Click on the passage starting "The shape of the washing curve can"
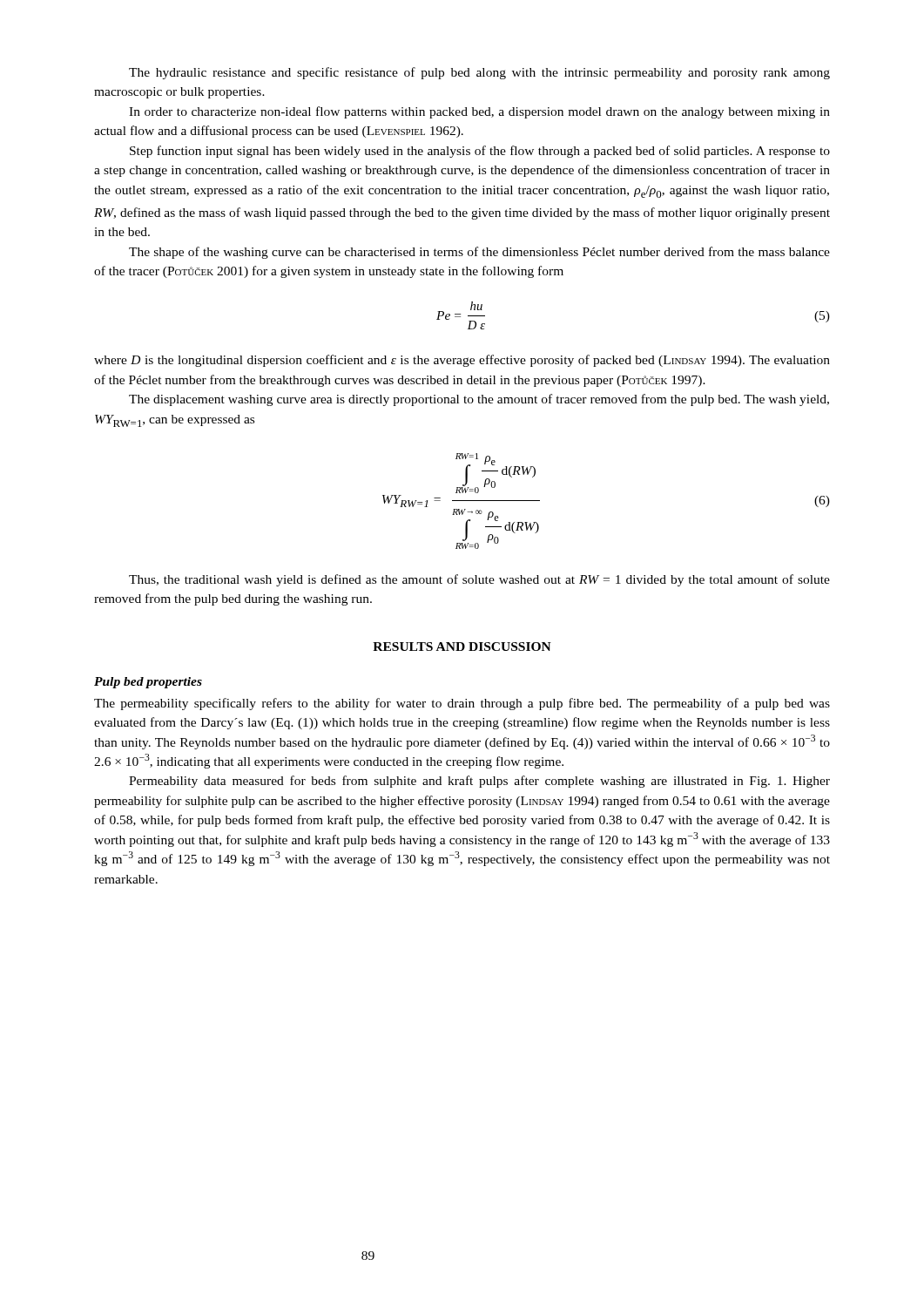Image resolution: width=924 pixels, height=1307 pixels. (462, 261)
